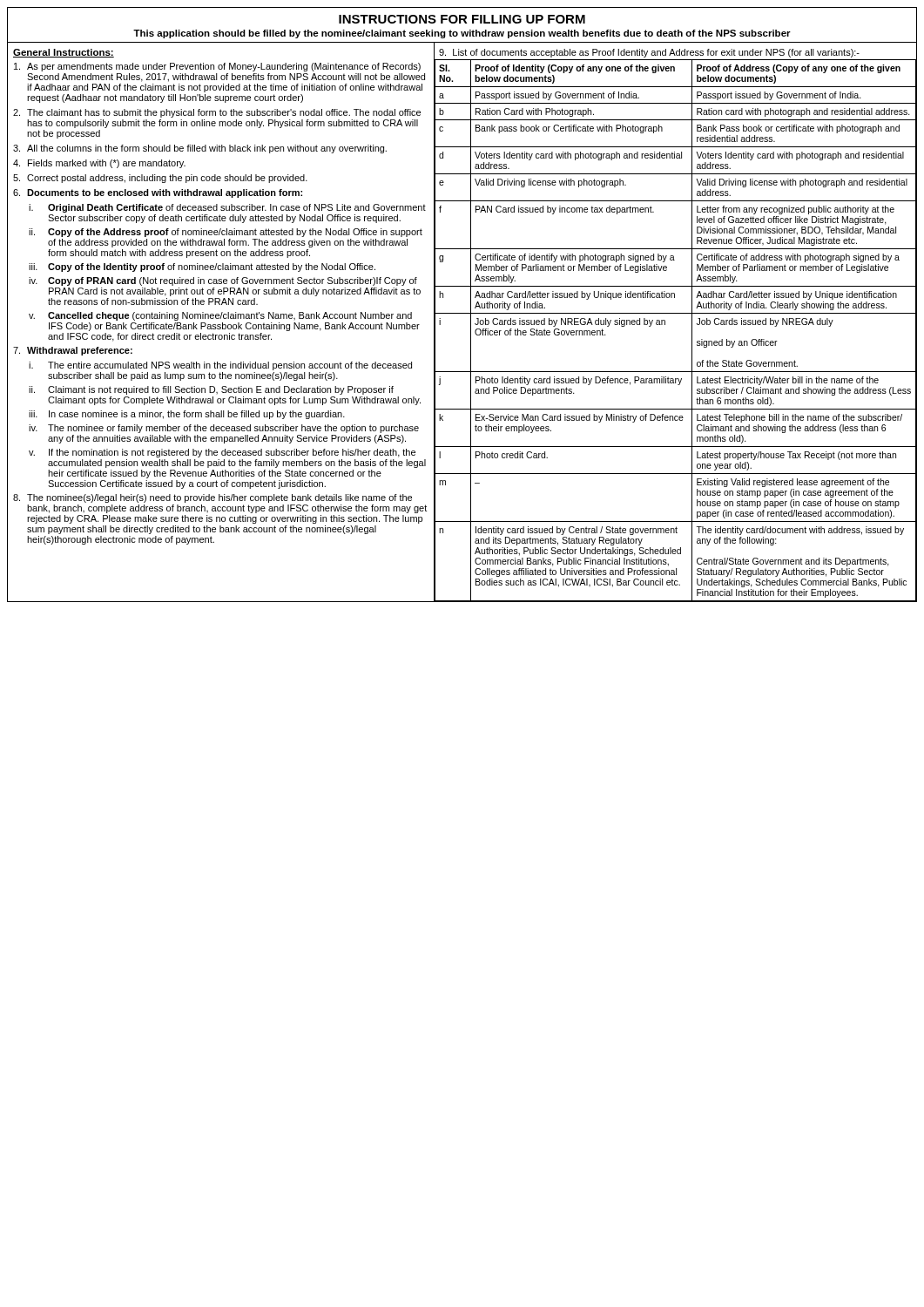Image resolution: width=924 pixels, height=1307 pixels.
Task: Locate the region starting "ii. Claimant is not required to fill Section"
Action: tap(229, 395)
